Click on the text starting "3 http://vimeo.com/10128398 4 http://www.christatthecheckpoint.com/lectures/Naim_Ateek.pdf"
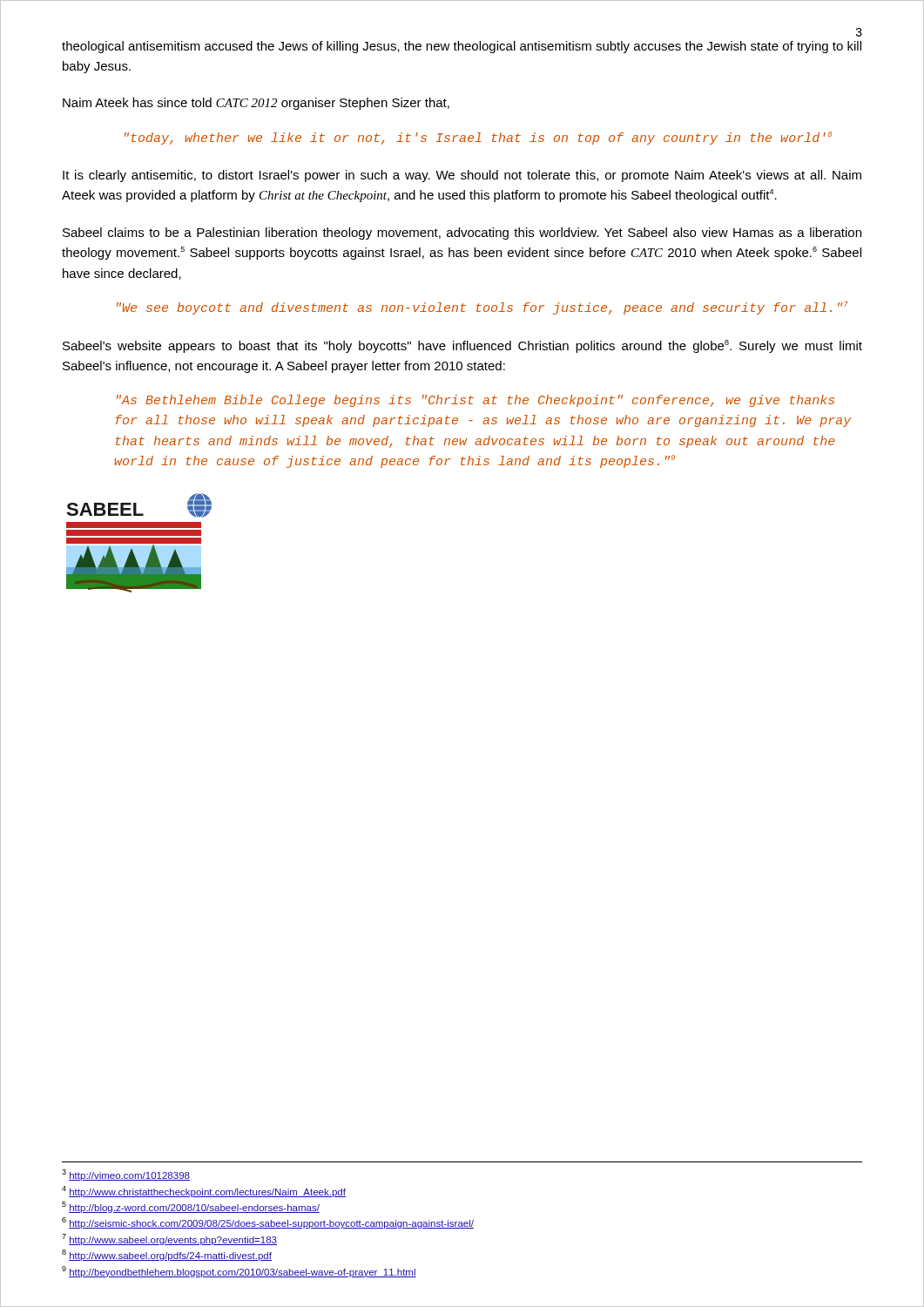This screenshot has height=1307, width=924. pyautogui.click(x=462, y=1224)
